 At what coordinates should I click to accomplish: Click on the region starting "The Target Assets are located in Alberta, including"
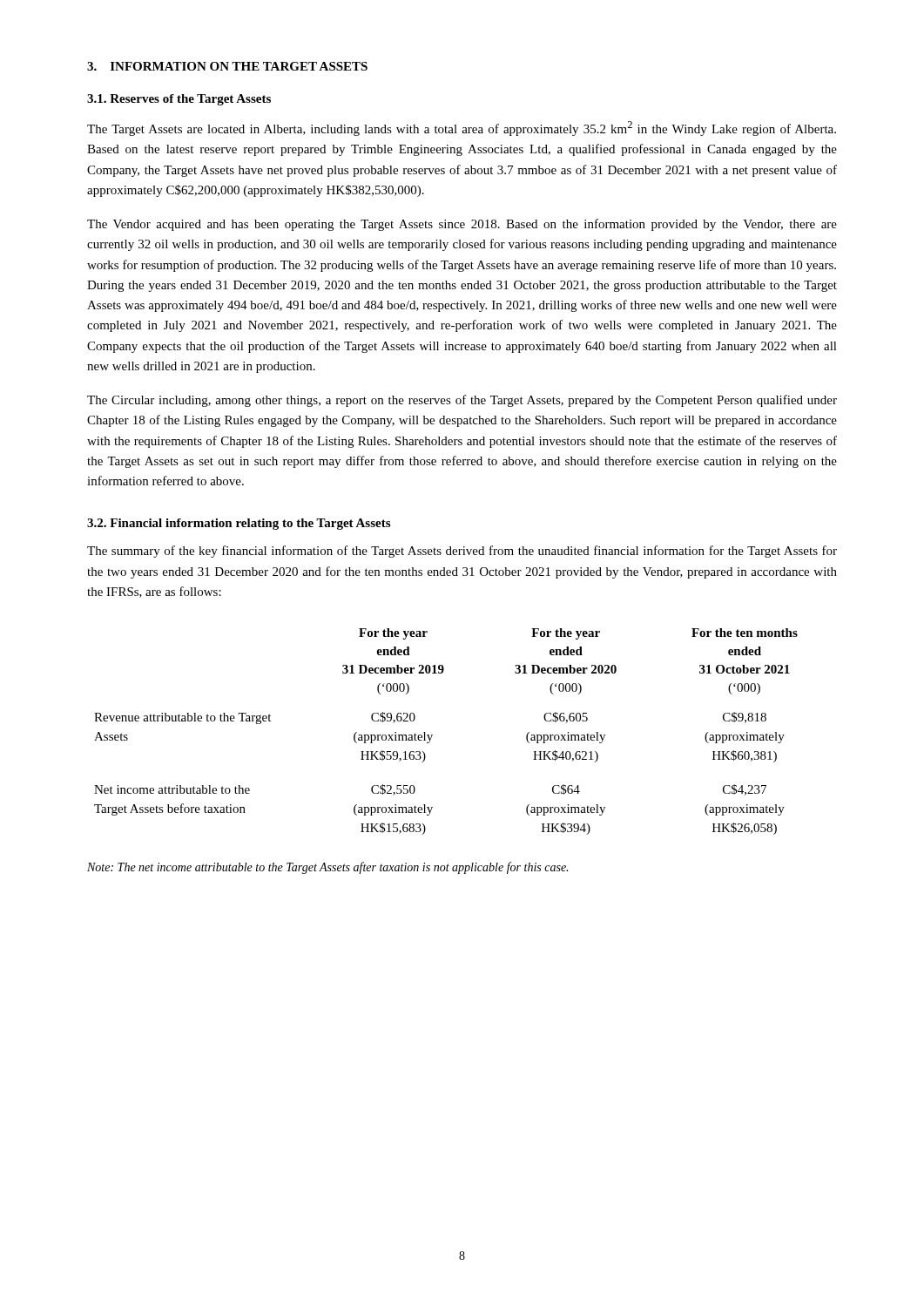(462, 158)
